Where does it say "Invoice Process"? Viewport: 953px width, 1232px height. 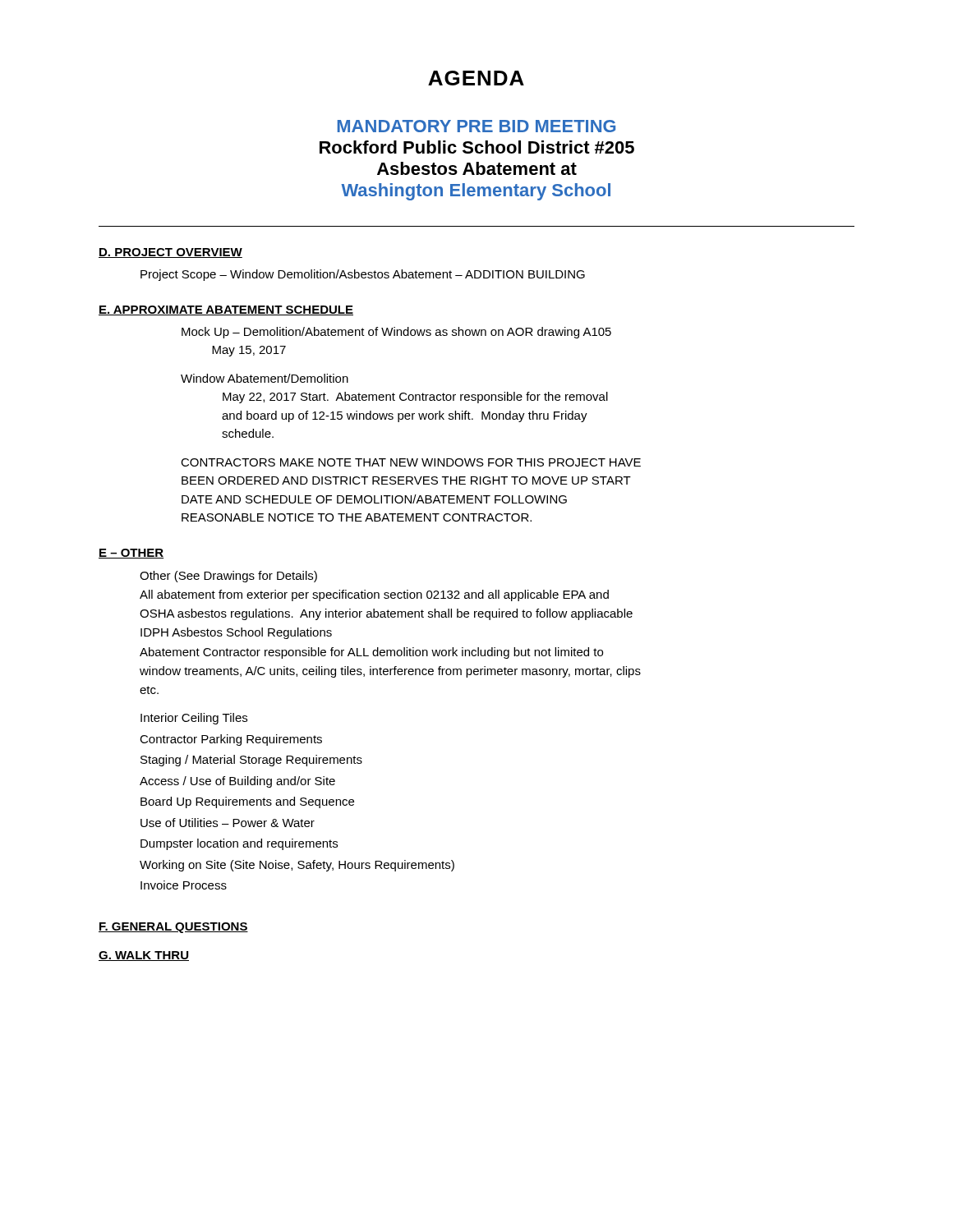coord(183,885)
